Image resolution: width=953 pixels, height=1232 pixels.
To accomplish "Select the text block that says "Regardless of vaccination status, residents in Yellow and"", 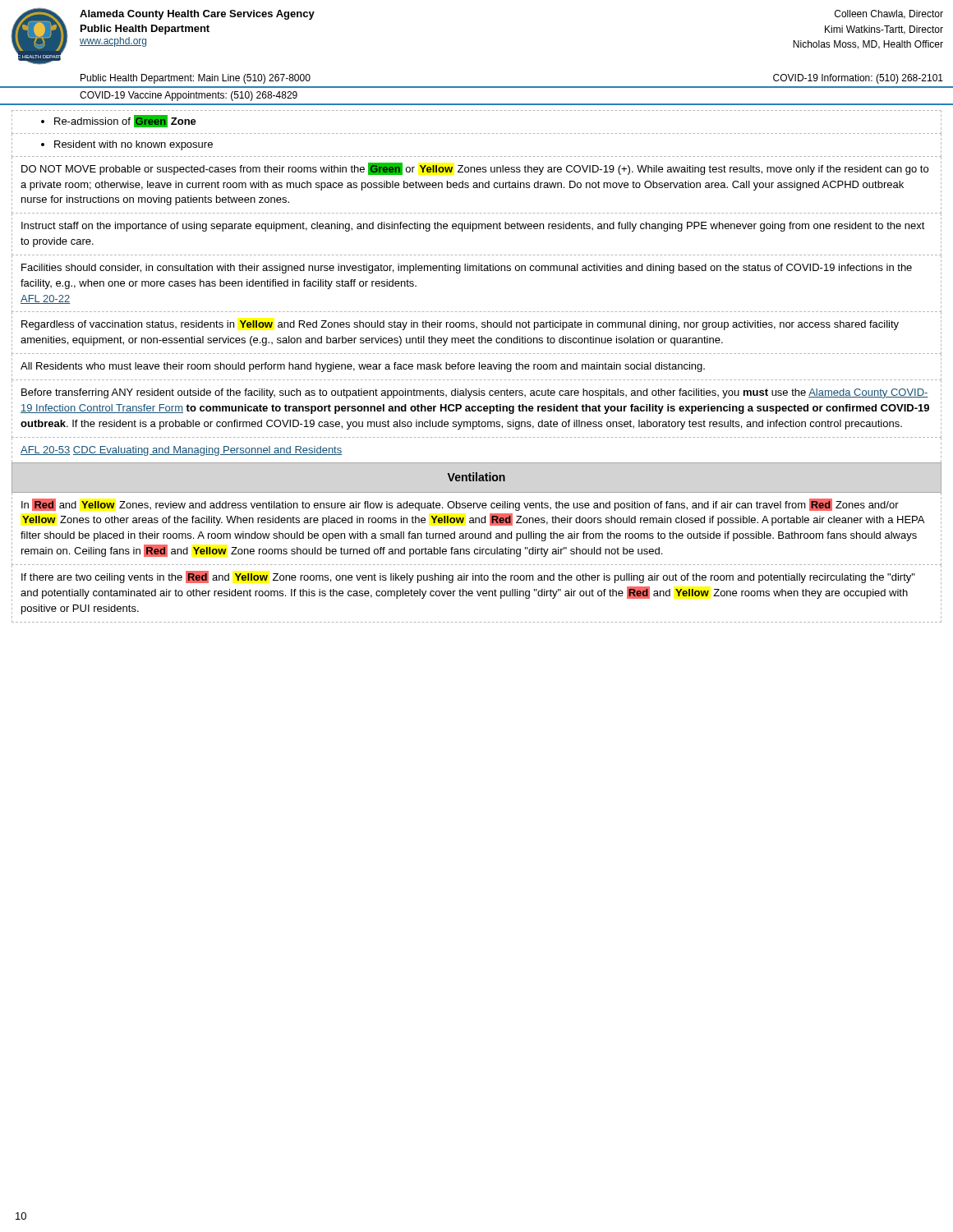I will [x=460, y=332].
